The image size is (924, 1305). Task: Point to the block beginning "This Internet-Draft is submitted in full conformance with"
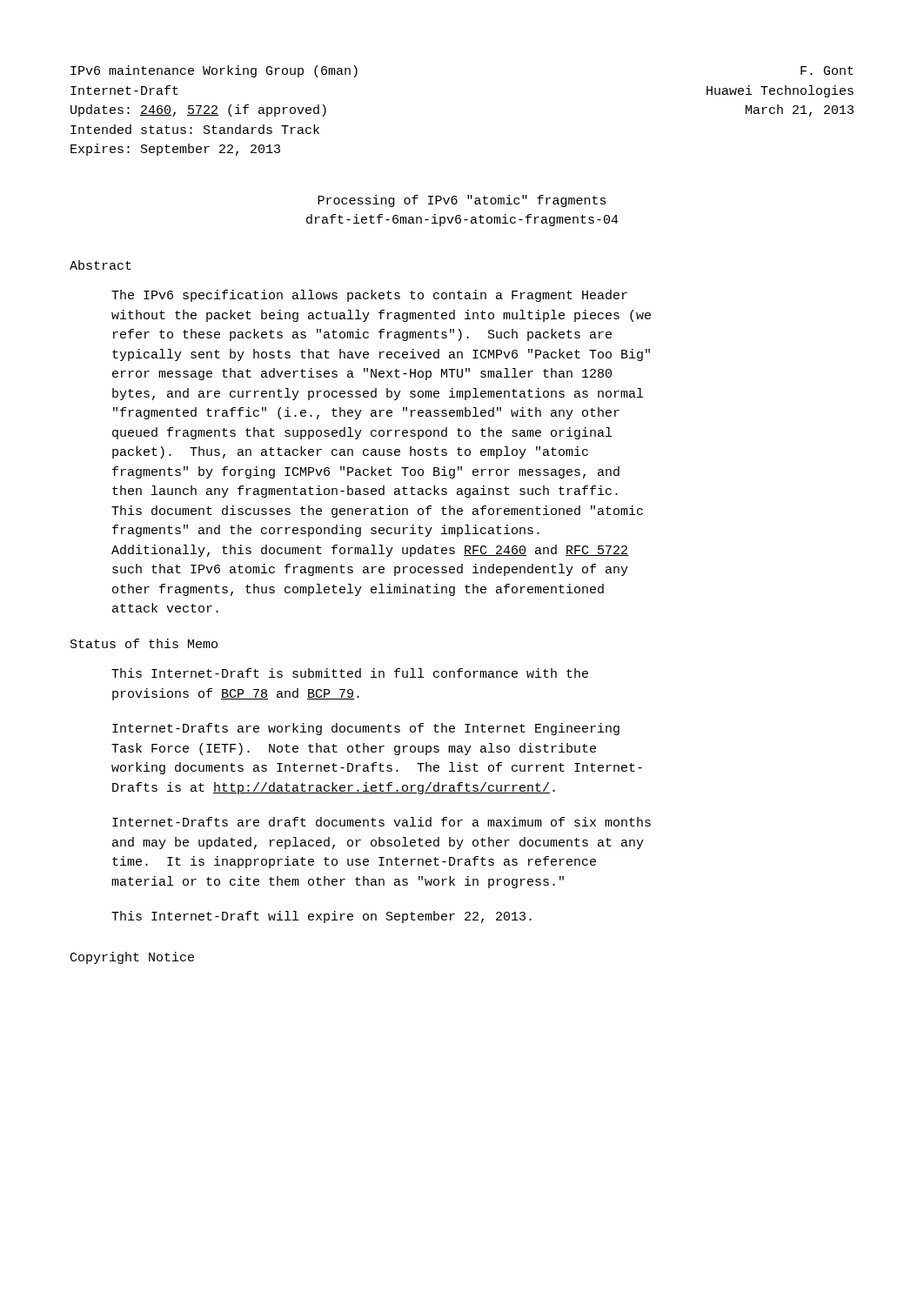tap(350, 684)
